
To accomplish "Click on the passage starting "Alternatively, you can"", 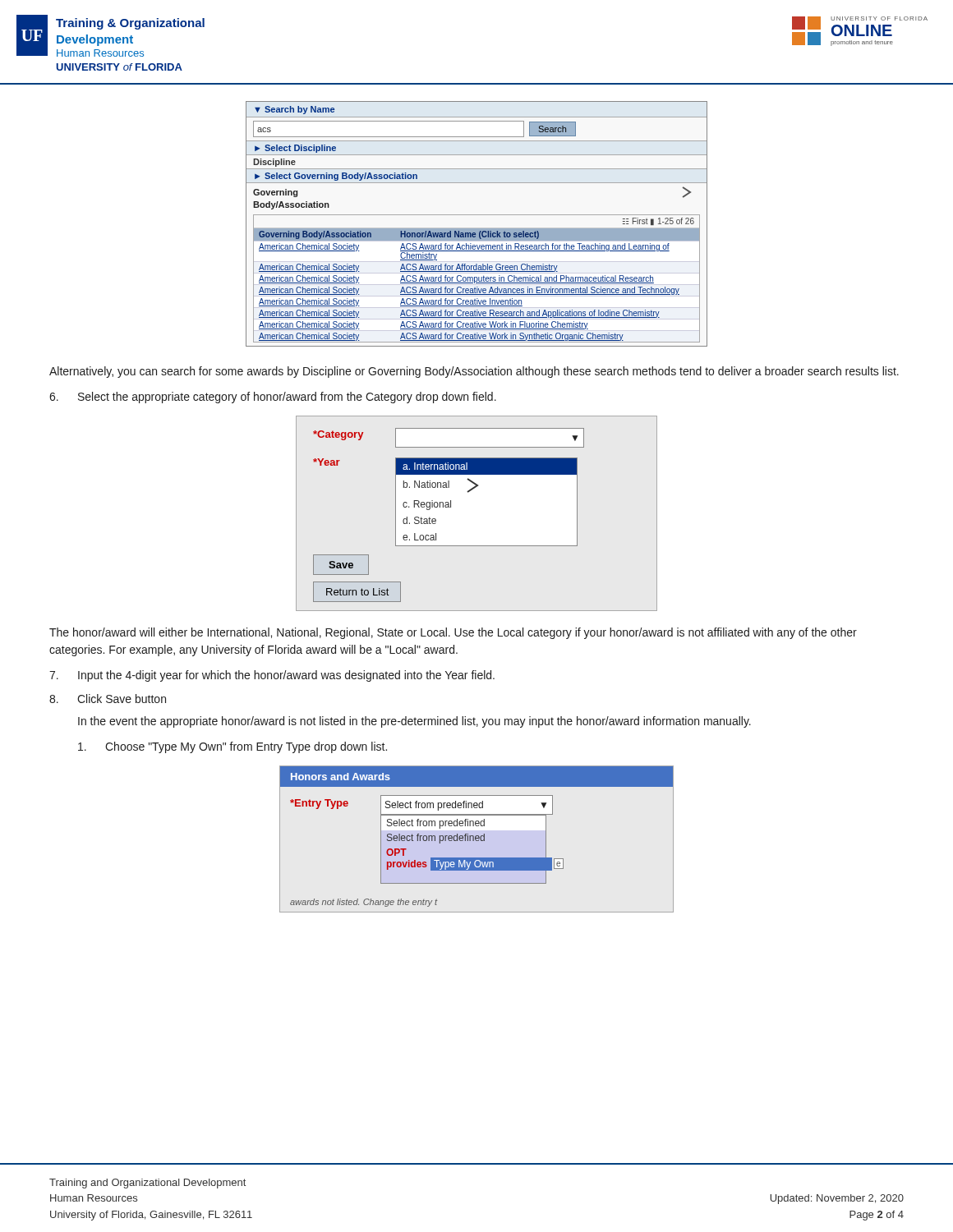I will [474, 371].
